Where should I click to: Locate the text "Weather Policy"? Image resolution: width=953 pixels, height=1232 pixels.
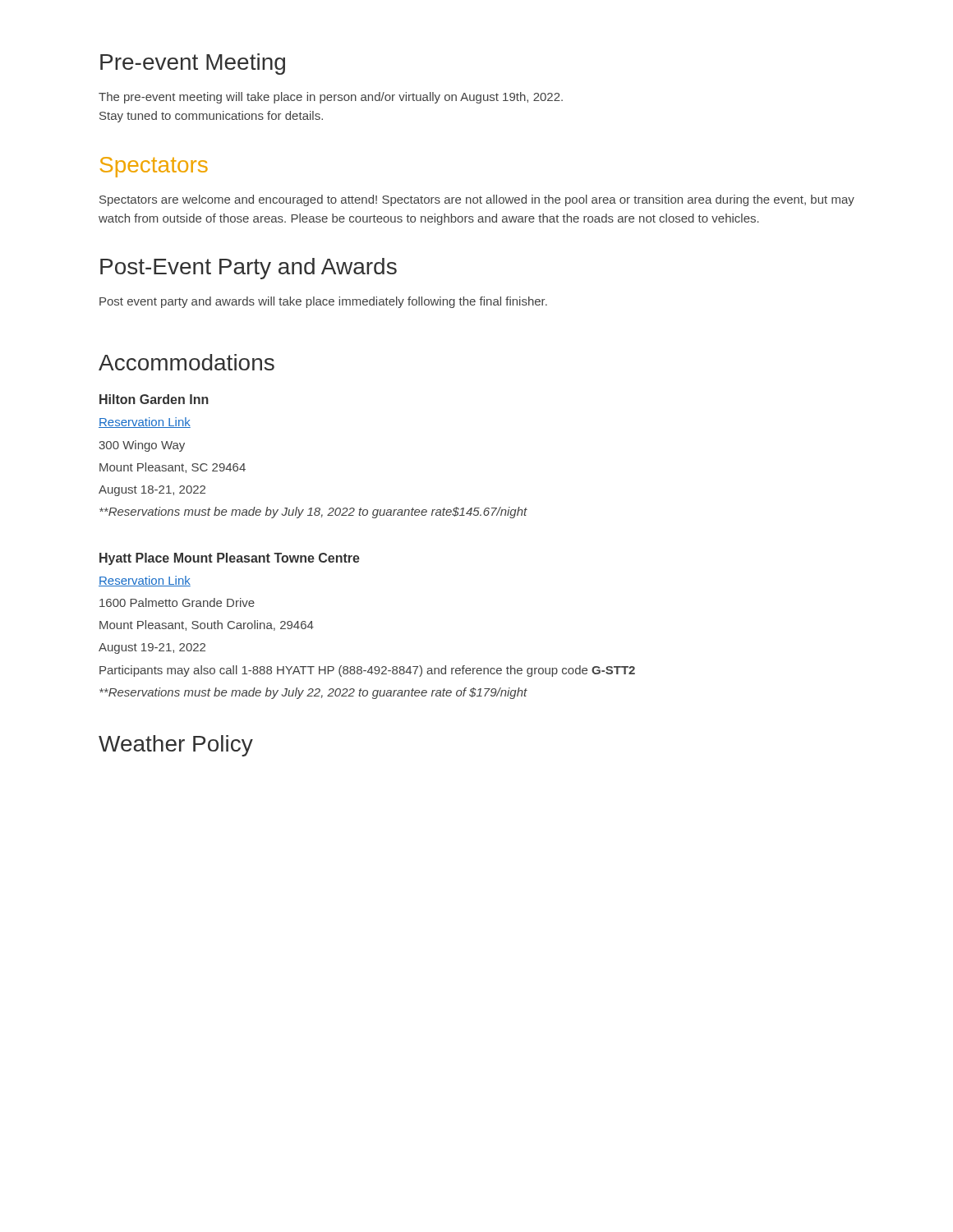coord(176,744)
